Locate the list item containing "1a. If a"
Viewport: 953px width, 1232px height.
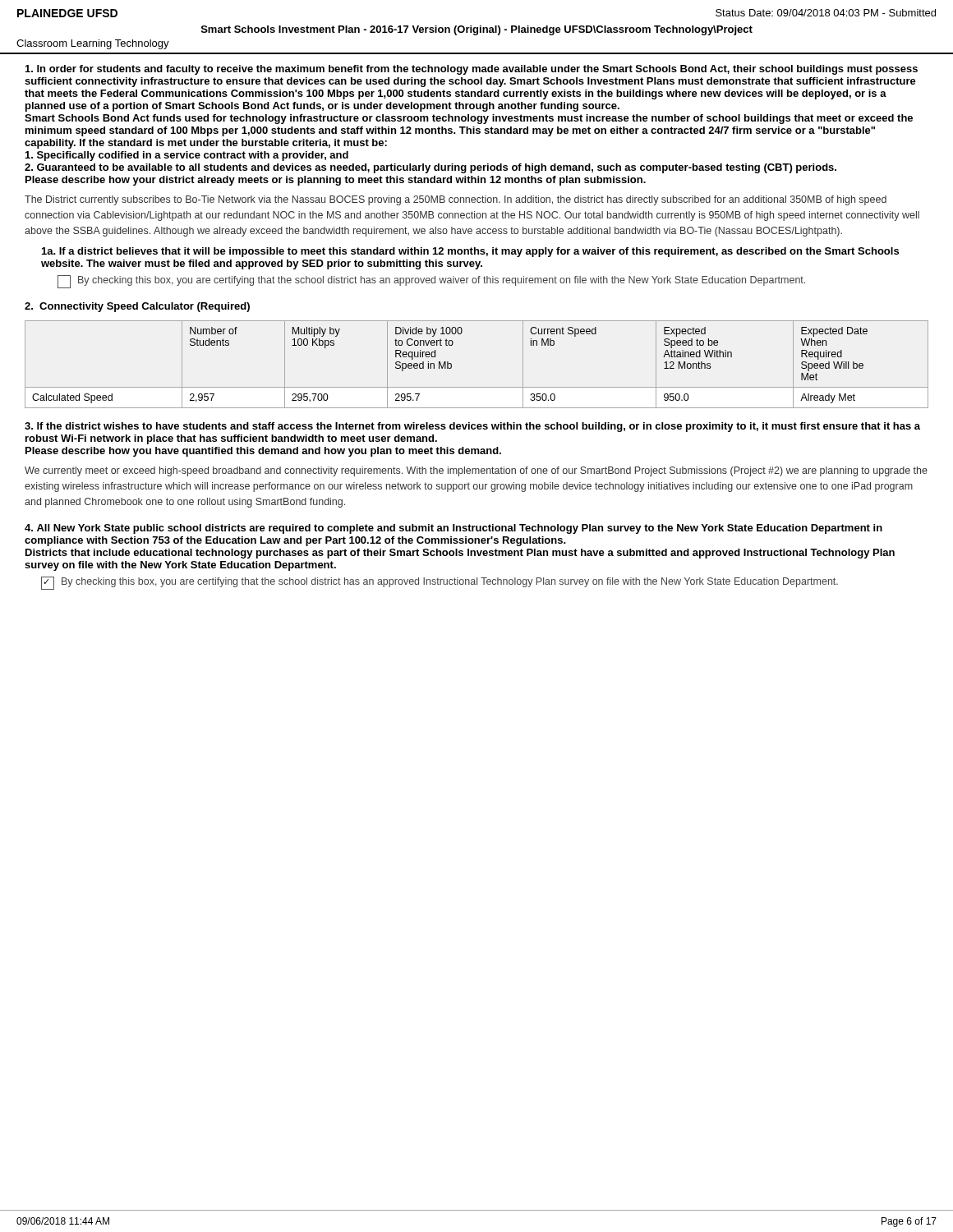(x=485, y=267)
